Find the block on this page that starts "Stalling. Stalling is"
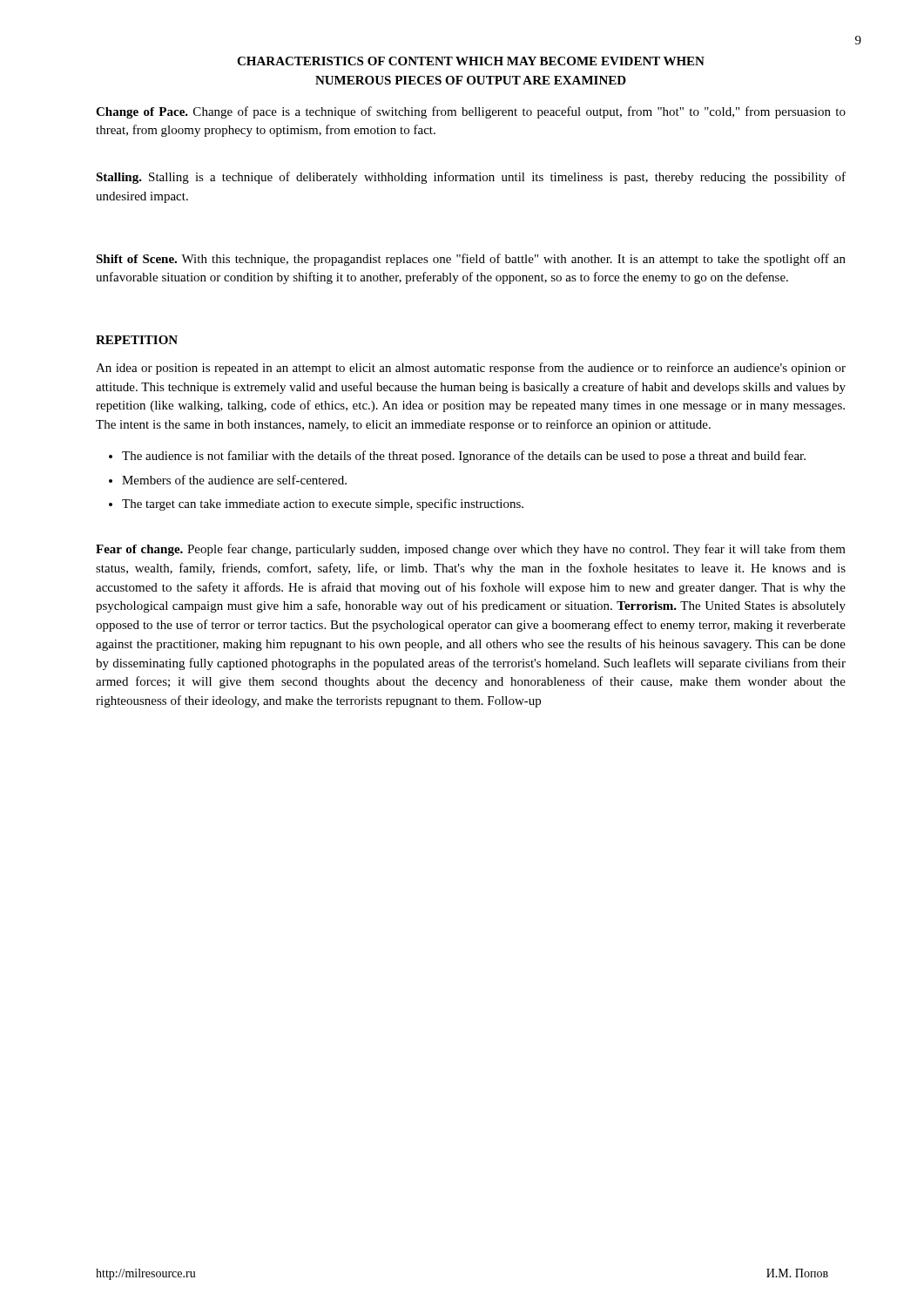This screenshot has width=924, height=1307. 471,187
